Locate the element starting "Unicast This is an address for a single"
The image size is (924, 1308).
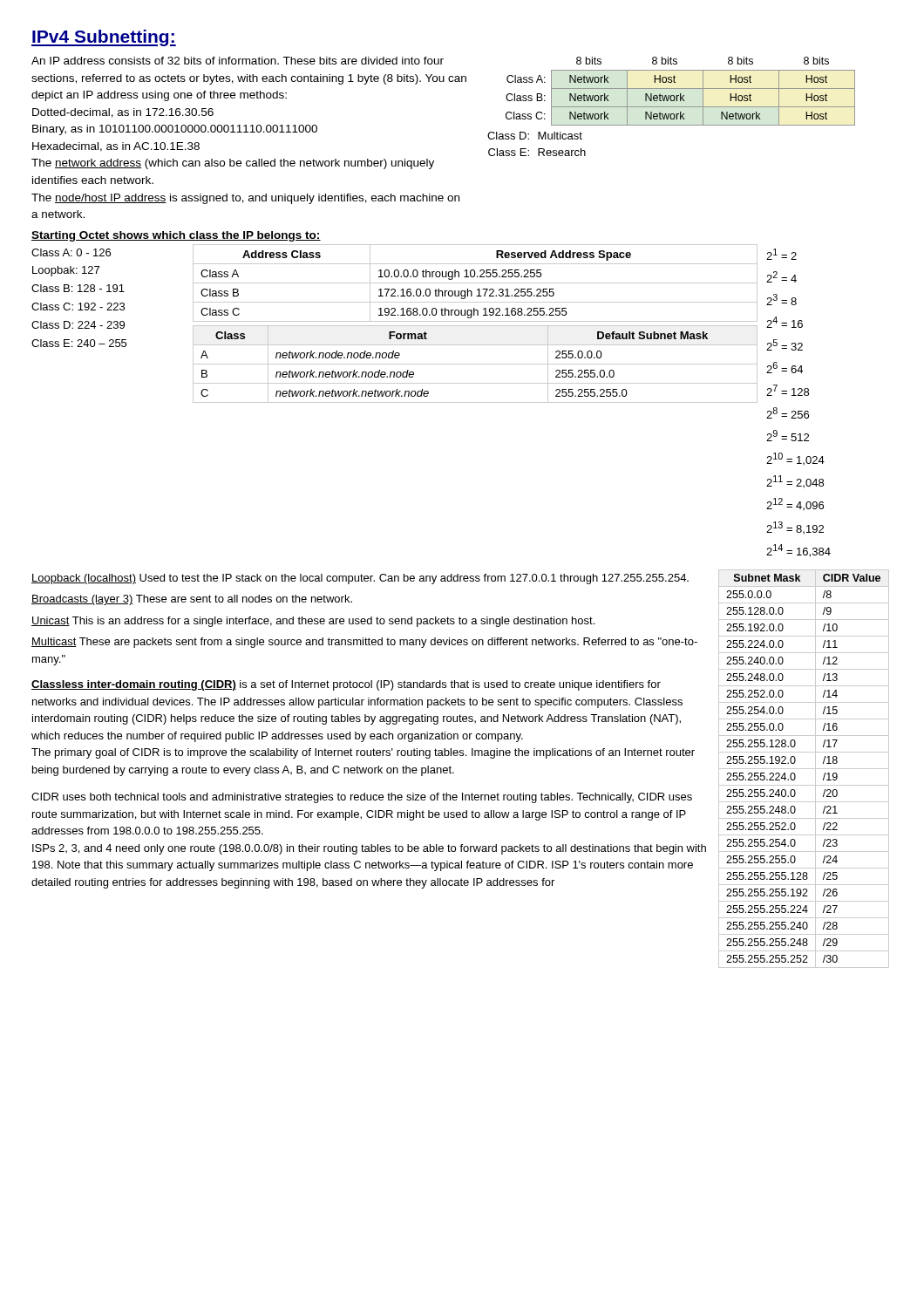pyautogui.click(x=314, y=620)
